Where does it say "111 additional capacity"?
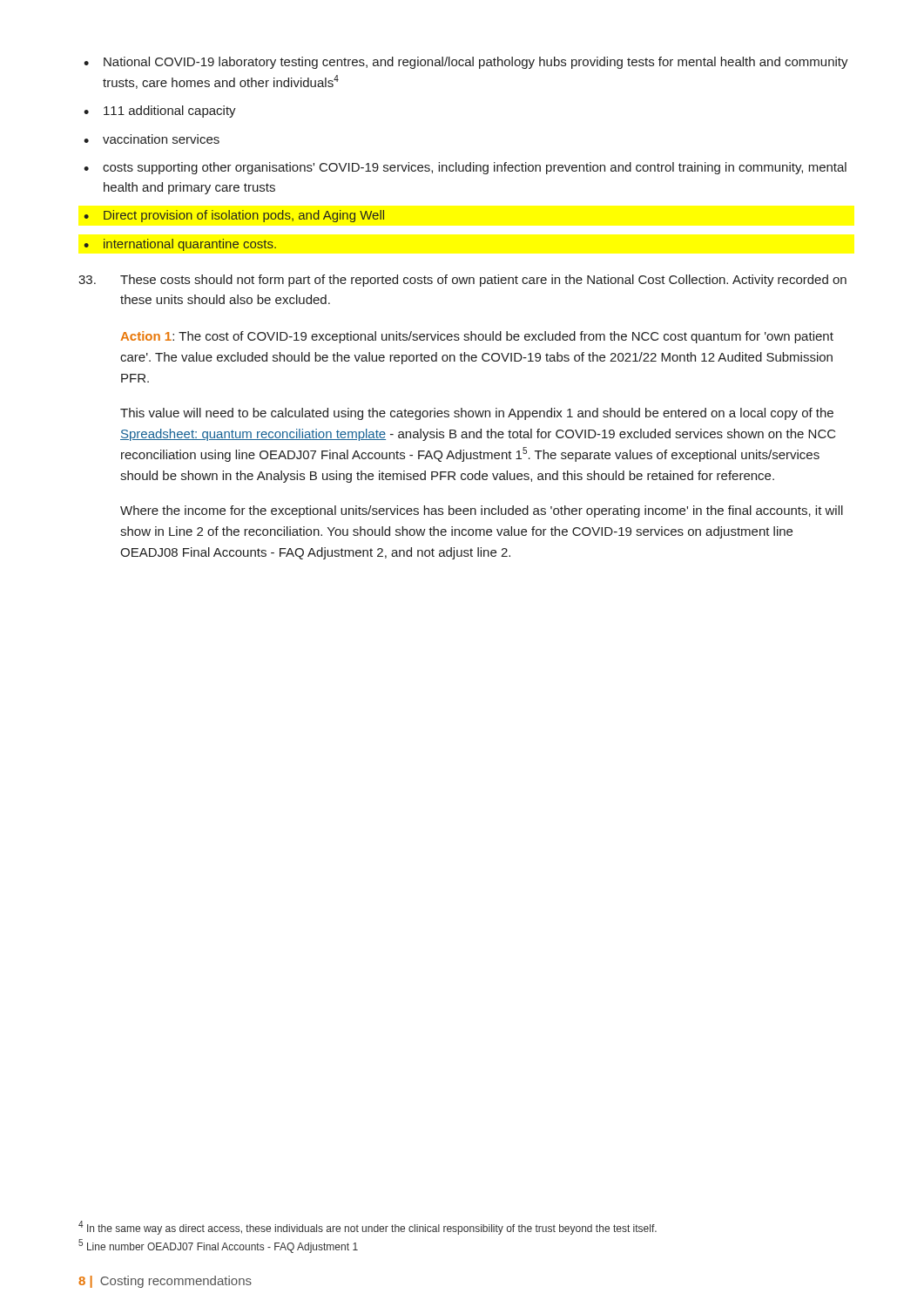Screen dimensions: 1307x924 [169, 110]
